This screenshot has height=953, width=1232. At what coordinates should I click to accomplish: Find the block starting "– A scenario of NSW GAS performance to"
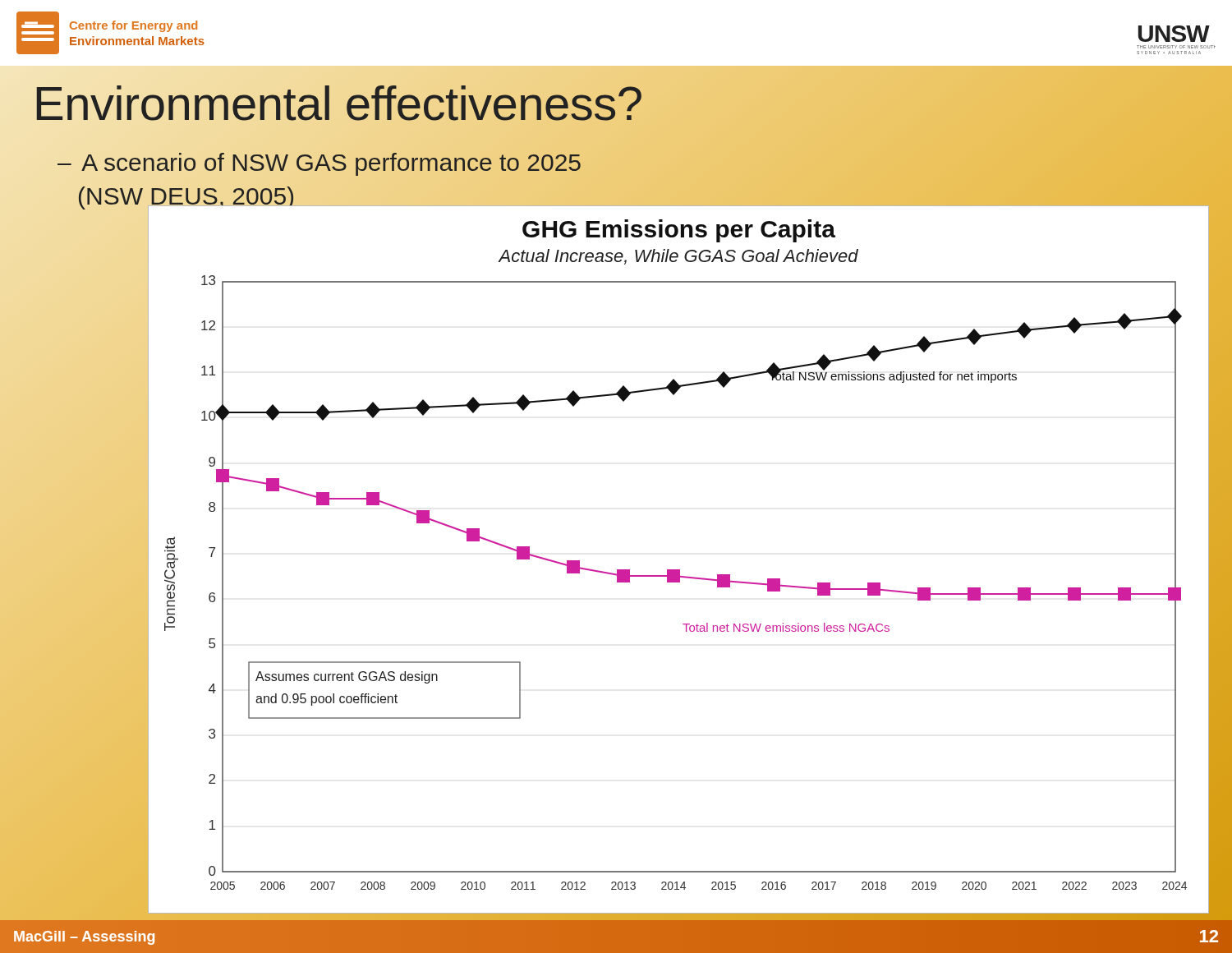click(320, 178)
